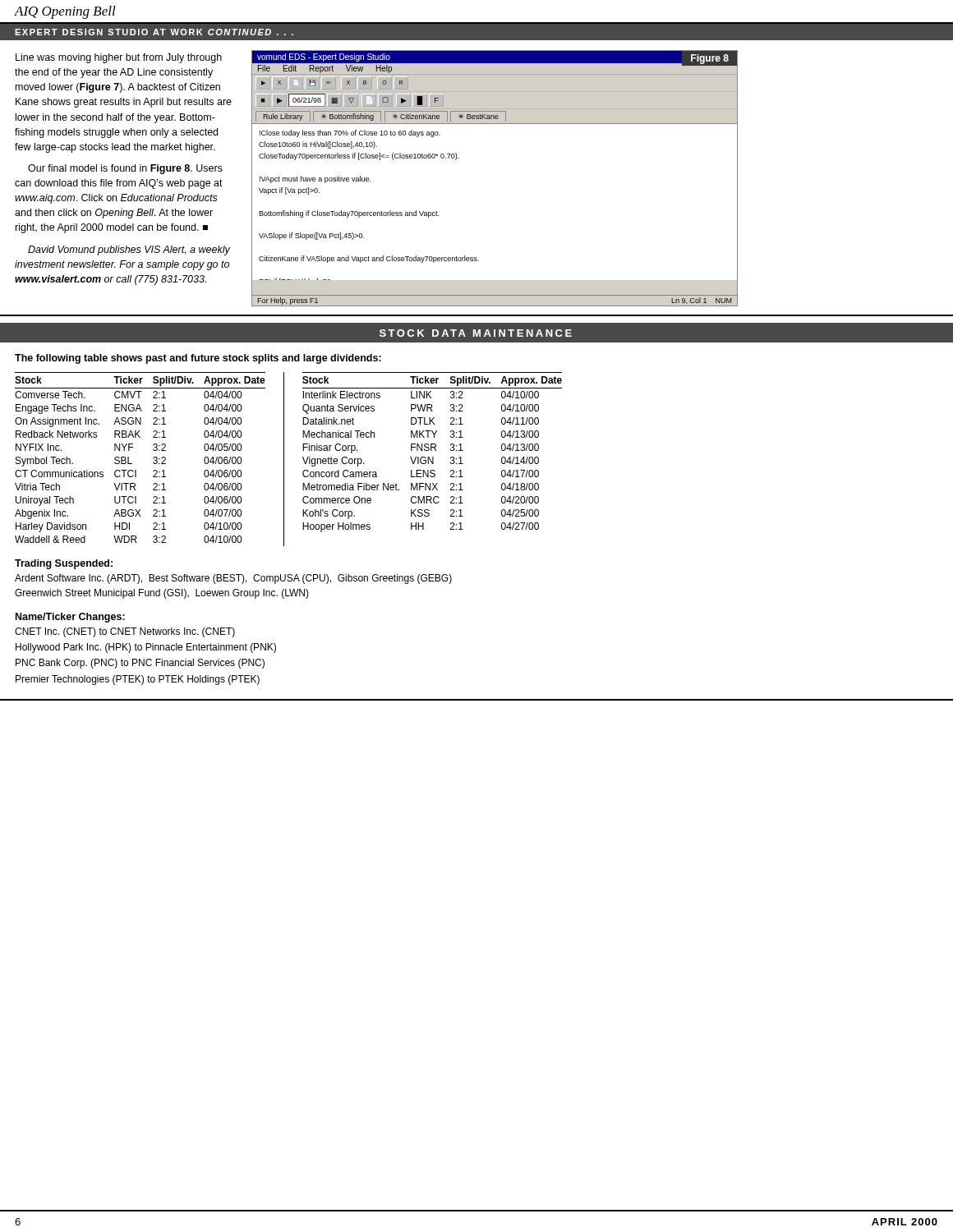Navigate to the region starting "Stock Data Maintenance"
The width and height of the screenshot is (953, 1232).
coord(476,333)
